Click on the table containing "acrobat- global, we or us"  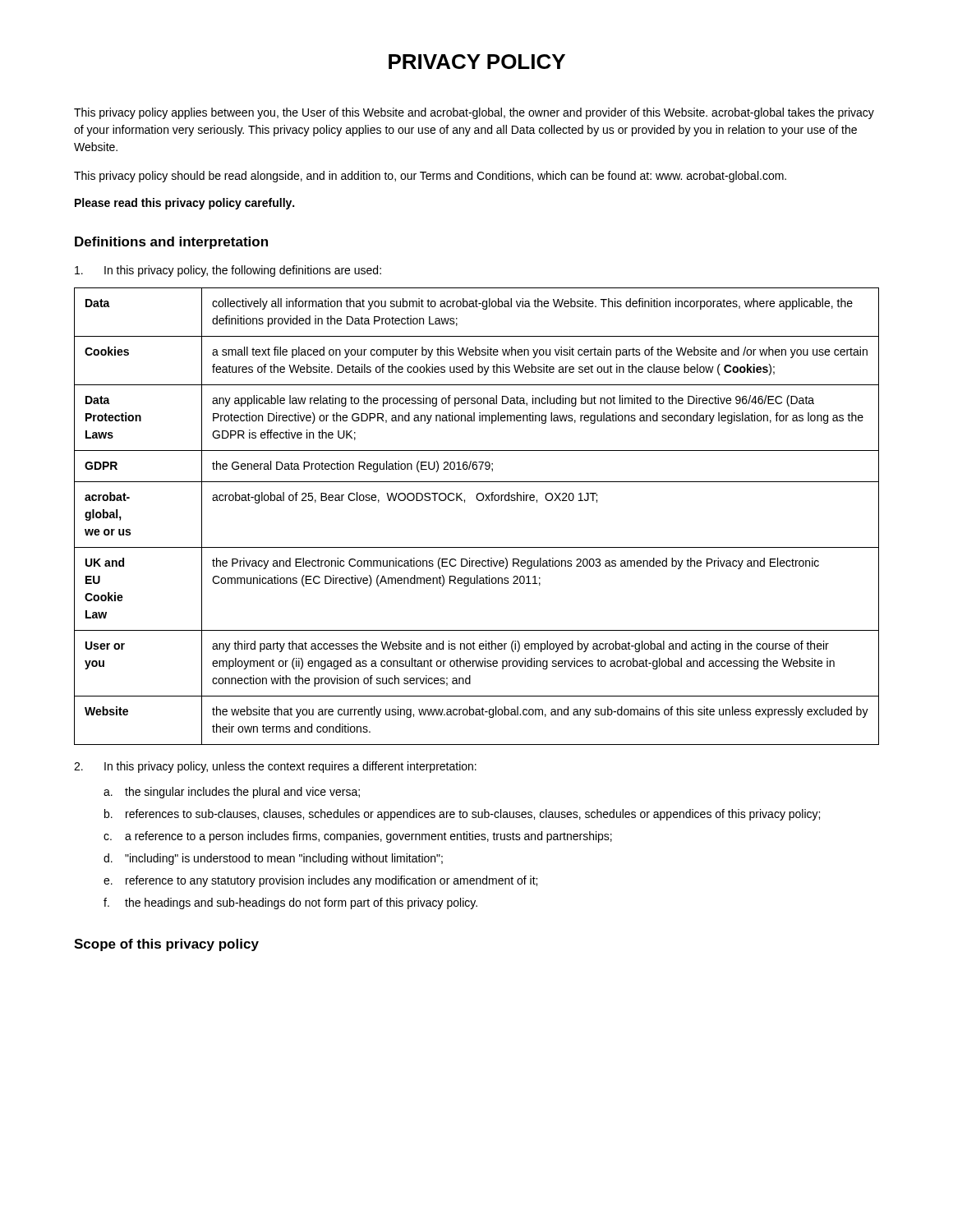(x=476, y=516)
